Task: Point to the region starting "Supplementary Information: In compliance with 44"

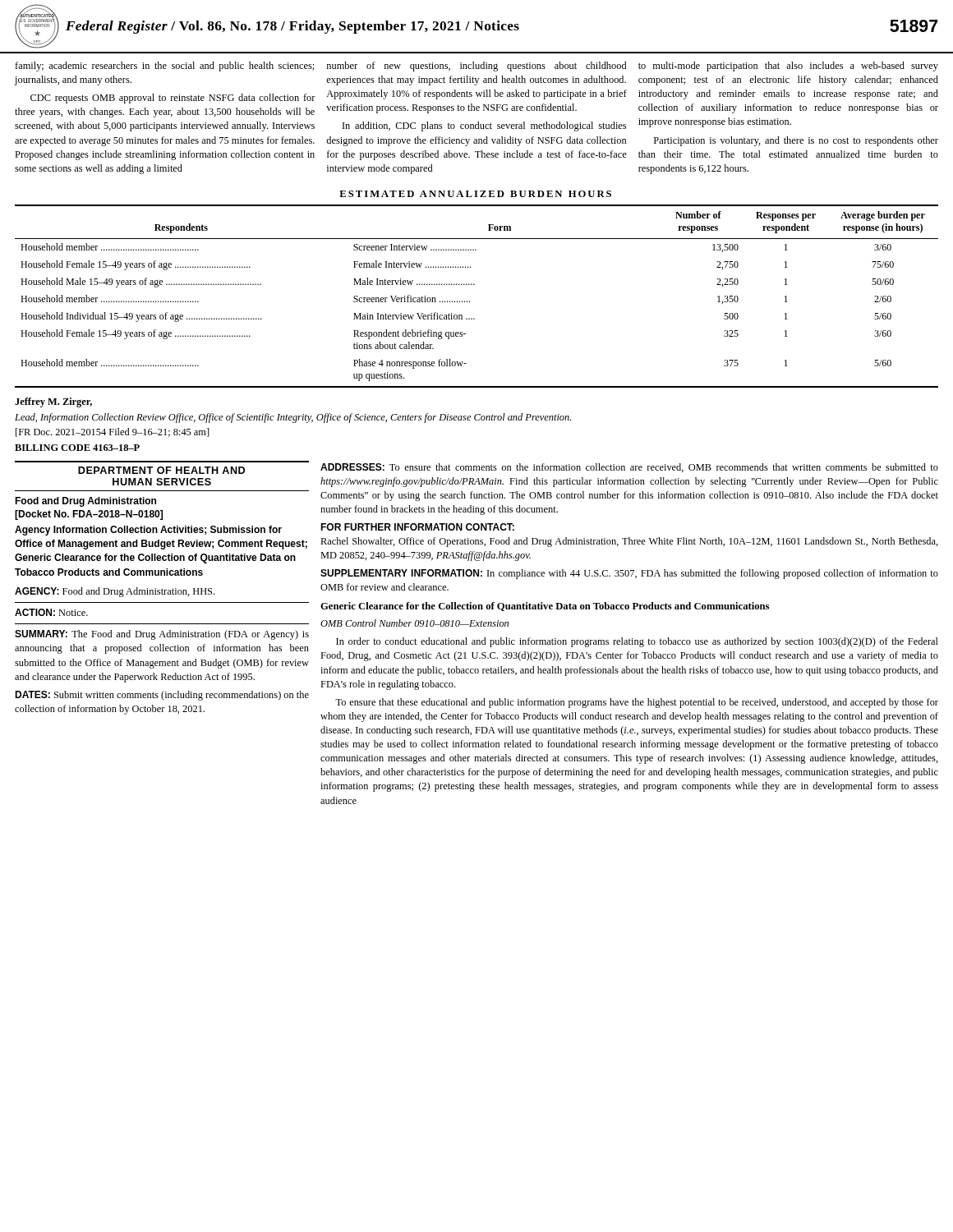Action: 629,581
